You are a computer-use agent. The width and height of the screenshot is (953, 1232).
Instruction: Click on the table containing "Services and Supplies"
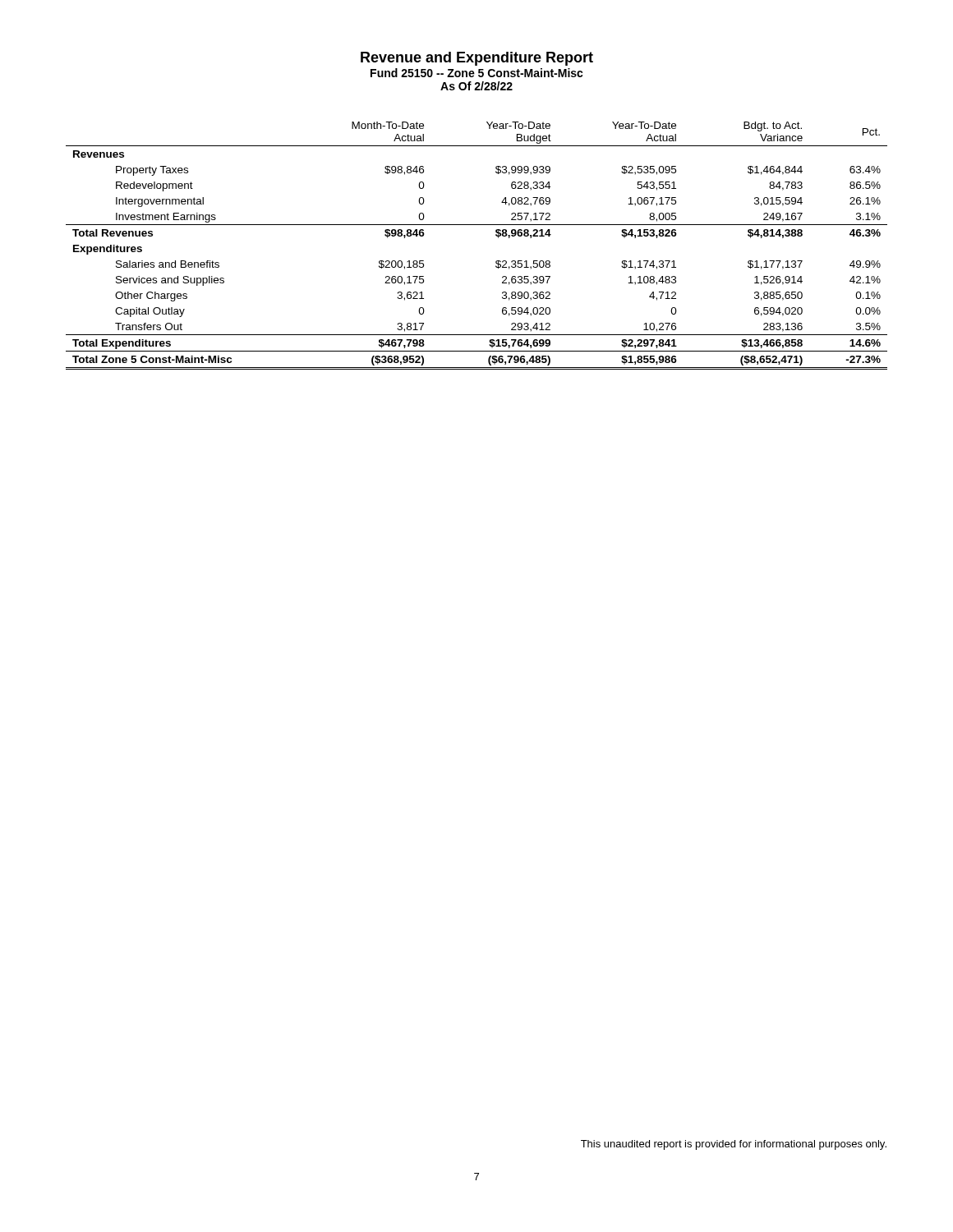pos(476,244)
